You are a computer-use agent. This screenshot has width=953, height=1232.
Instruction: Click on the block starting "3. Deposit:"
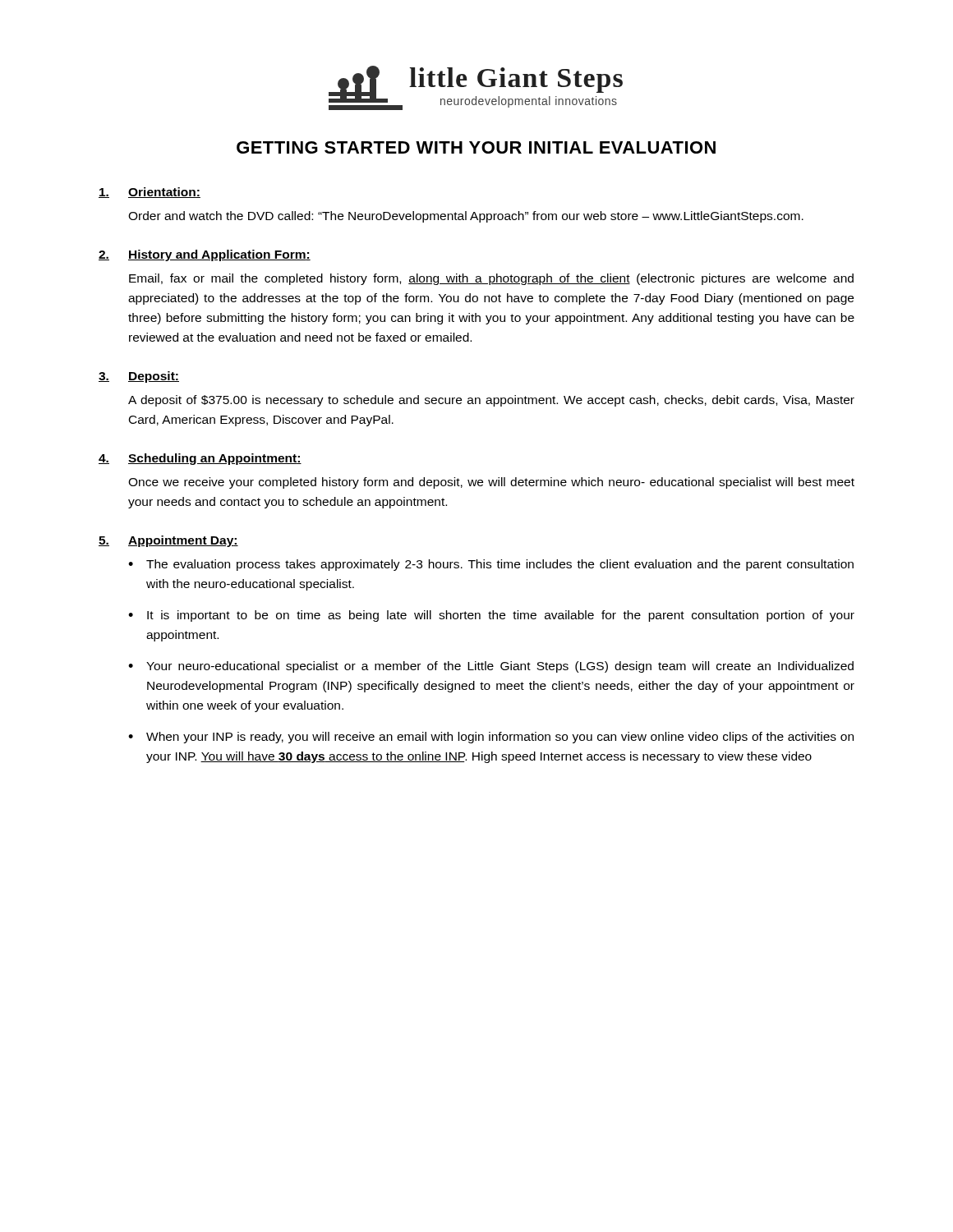tap(139, 376)
